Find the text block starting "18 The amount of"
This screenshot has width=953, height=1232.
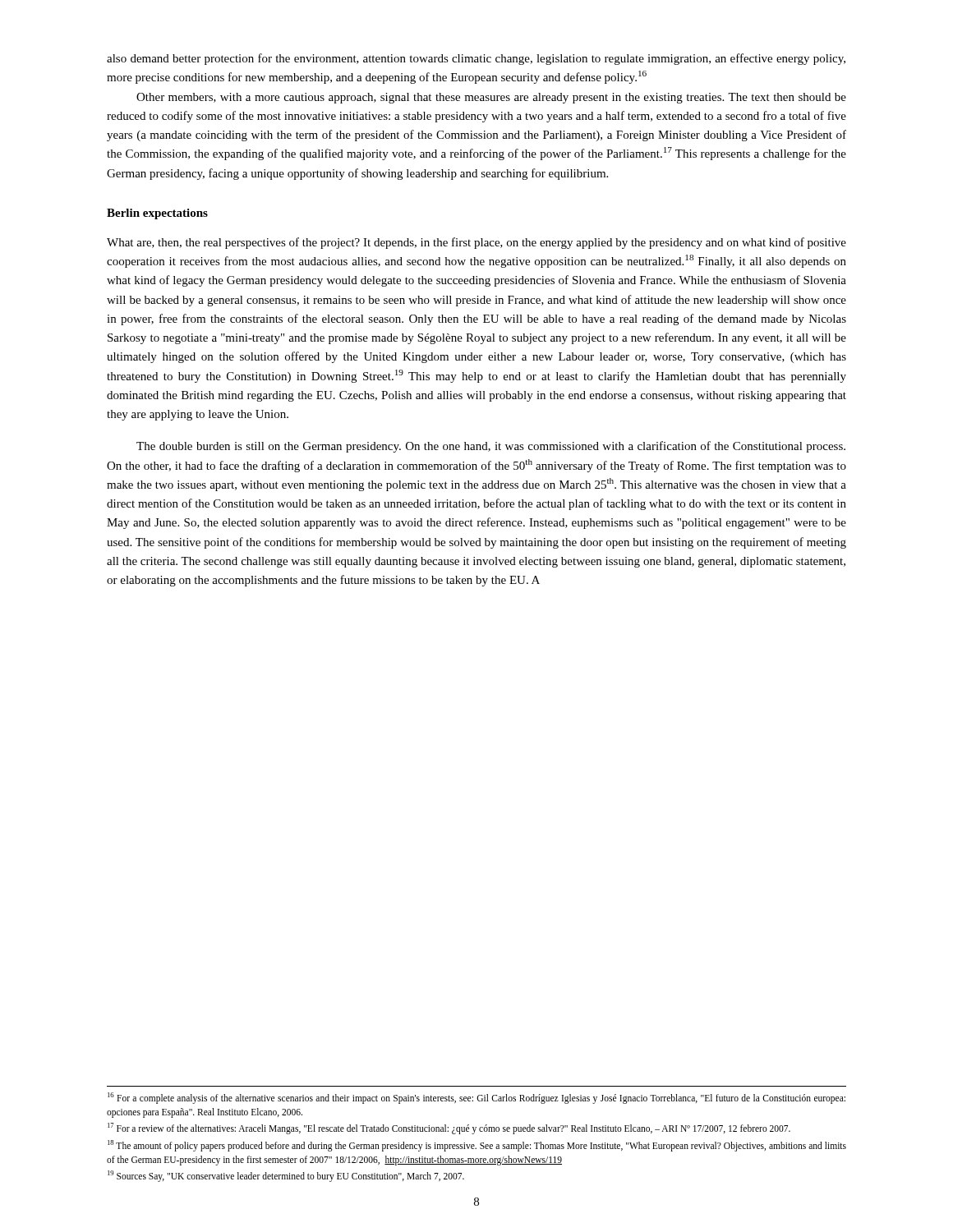pos(476,1152)
